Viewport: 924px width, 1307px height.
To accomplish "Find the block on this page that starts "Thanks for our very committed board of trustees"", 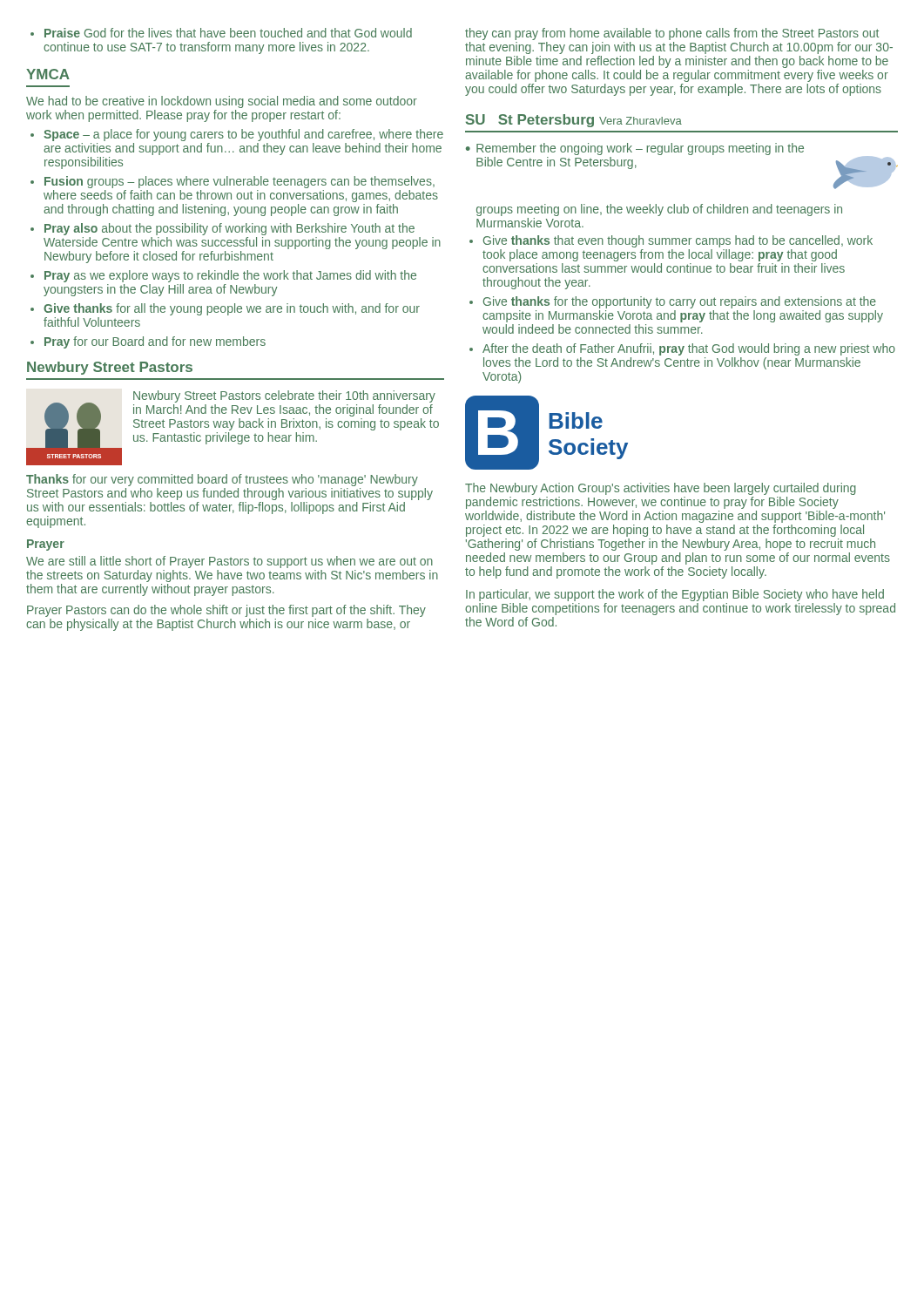I will [x=229, y=500].
